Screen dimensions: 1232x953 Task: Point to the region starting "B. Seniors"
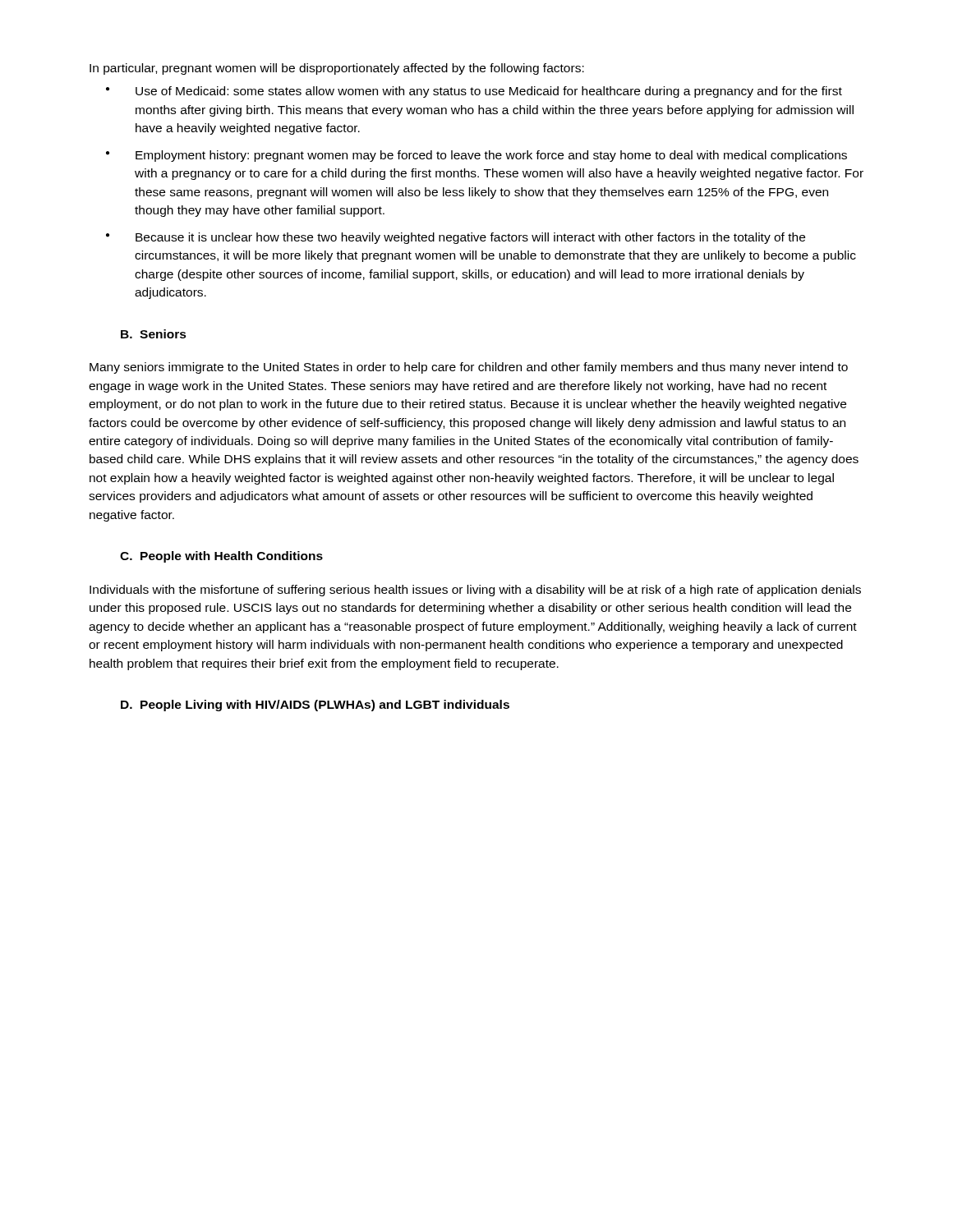tap(153, 334)
